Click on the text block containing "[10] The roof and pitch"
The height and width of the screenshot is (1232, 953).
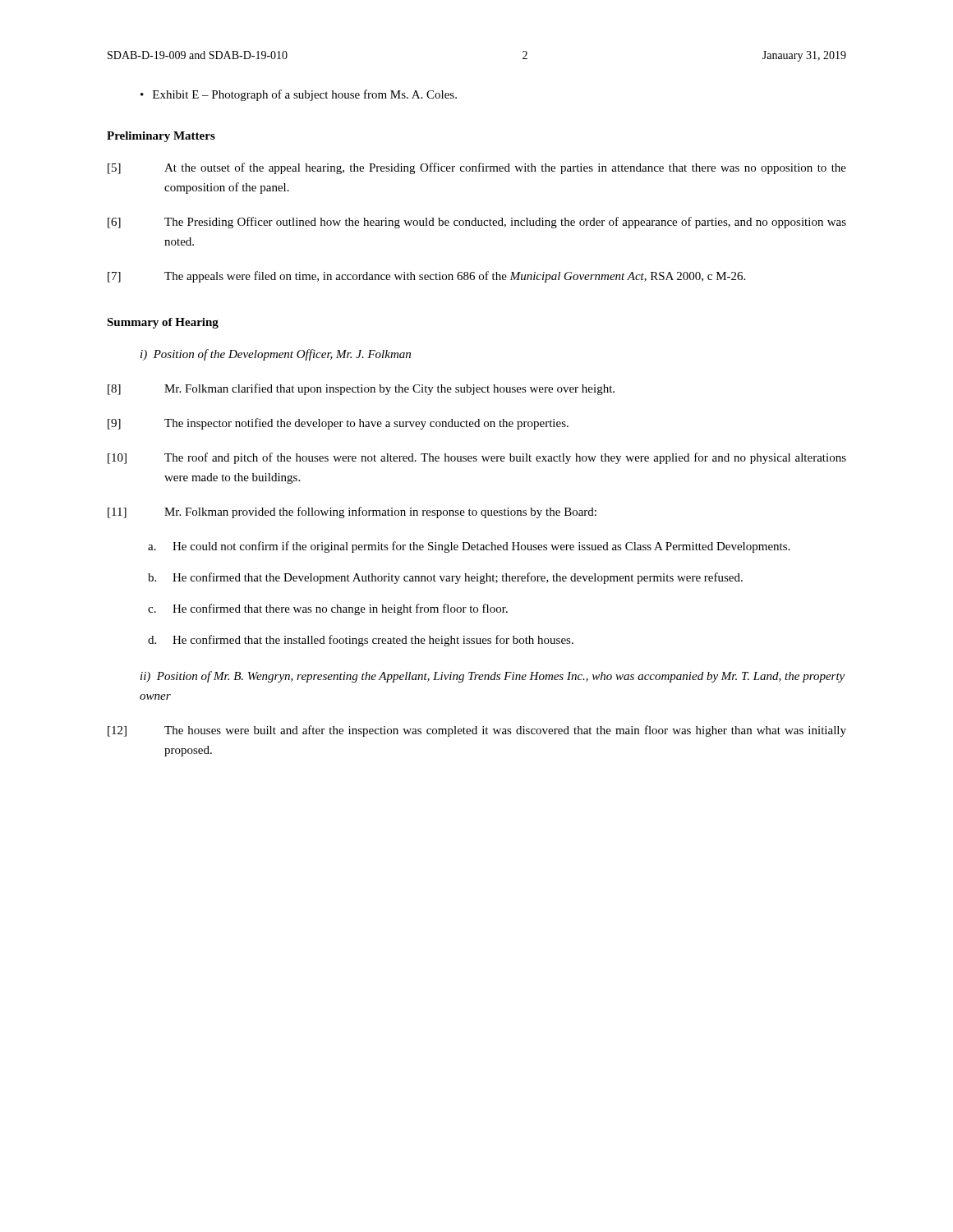(476, 467)
